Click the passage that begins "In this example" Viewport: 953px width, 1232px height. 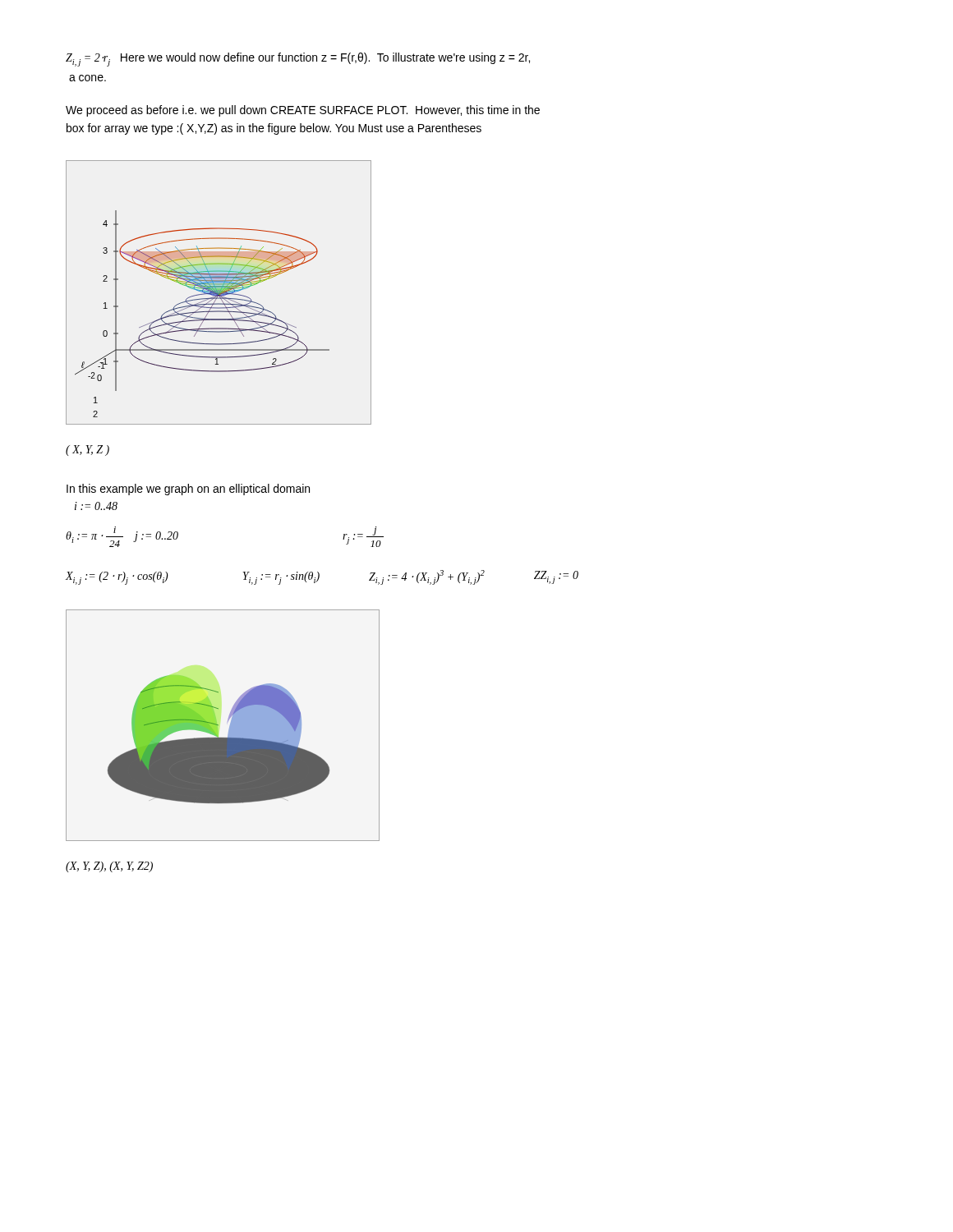point(188,489)
